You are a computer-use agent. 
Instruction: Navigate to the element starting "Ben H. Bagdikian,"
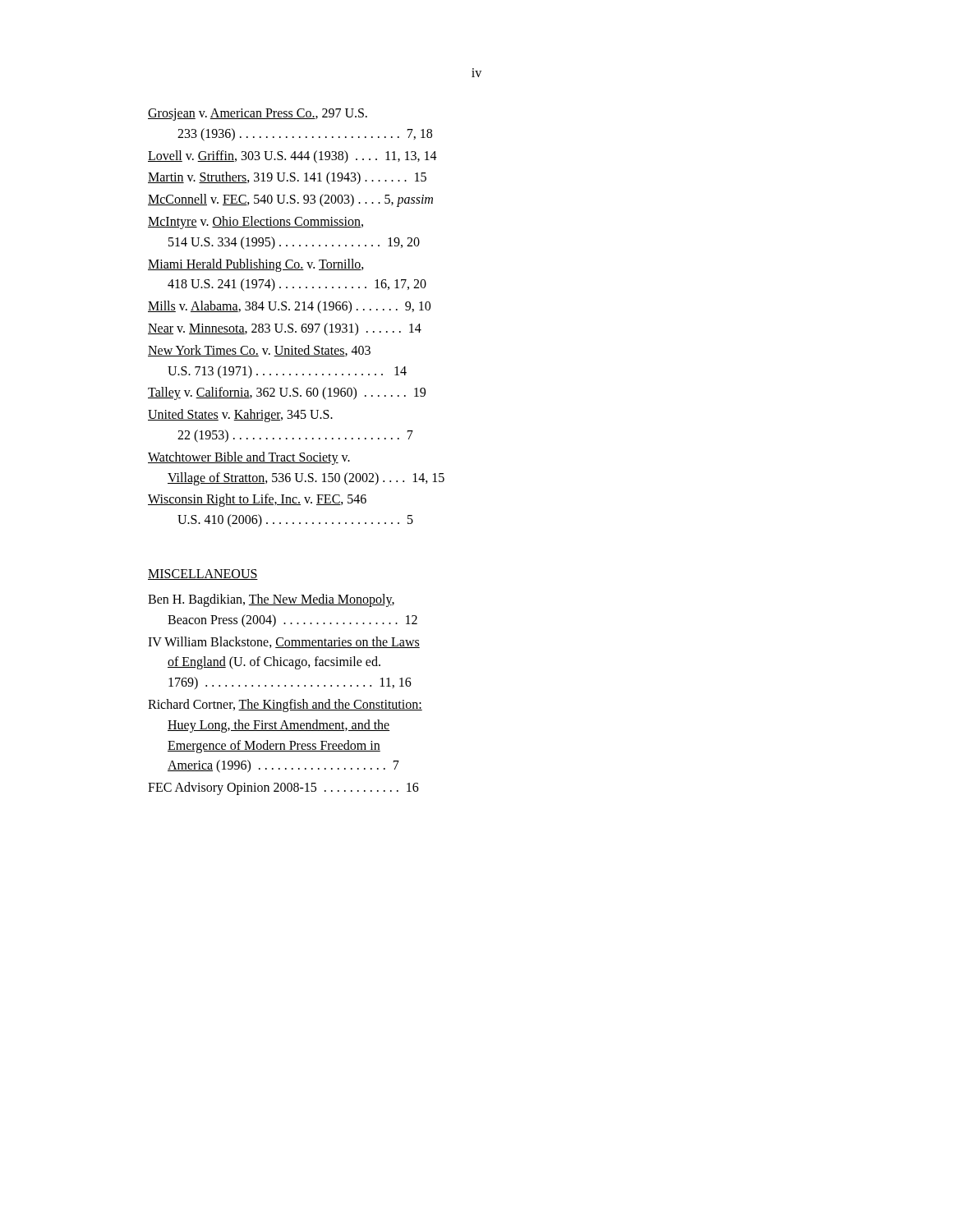point(283,609)
